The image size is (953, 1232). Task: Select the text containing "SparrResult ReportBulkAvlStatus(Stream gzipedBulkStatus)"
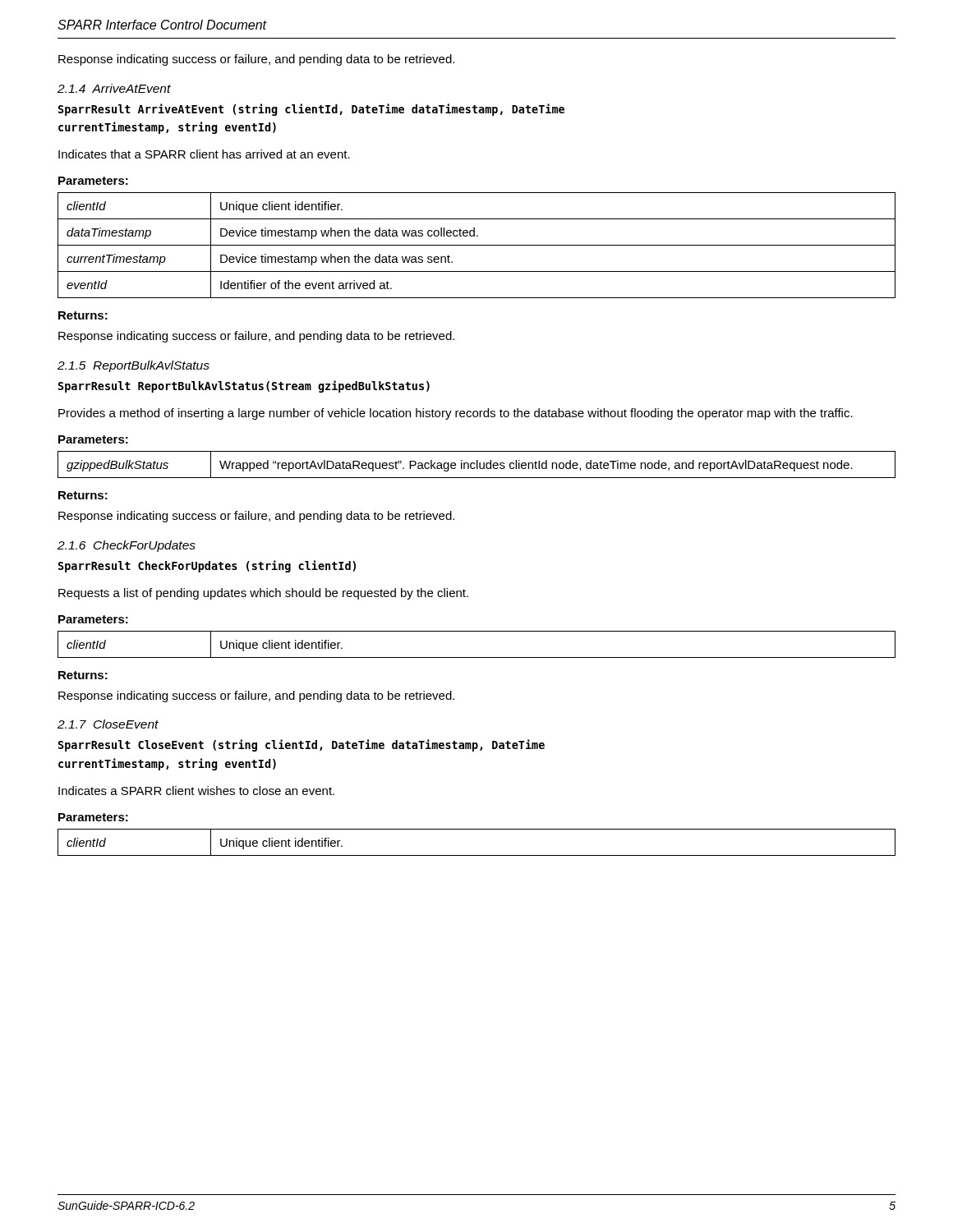tap(244, 386)
